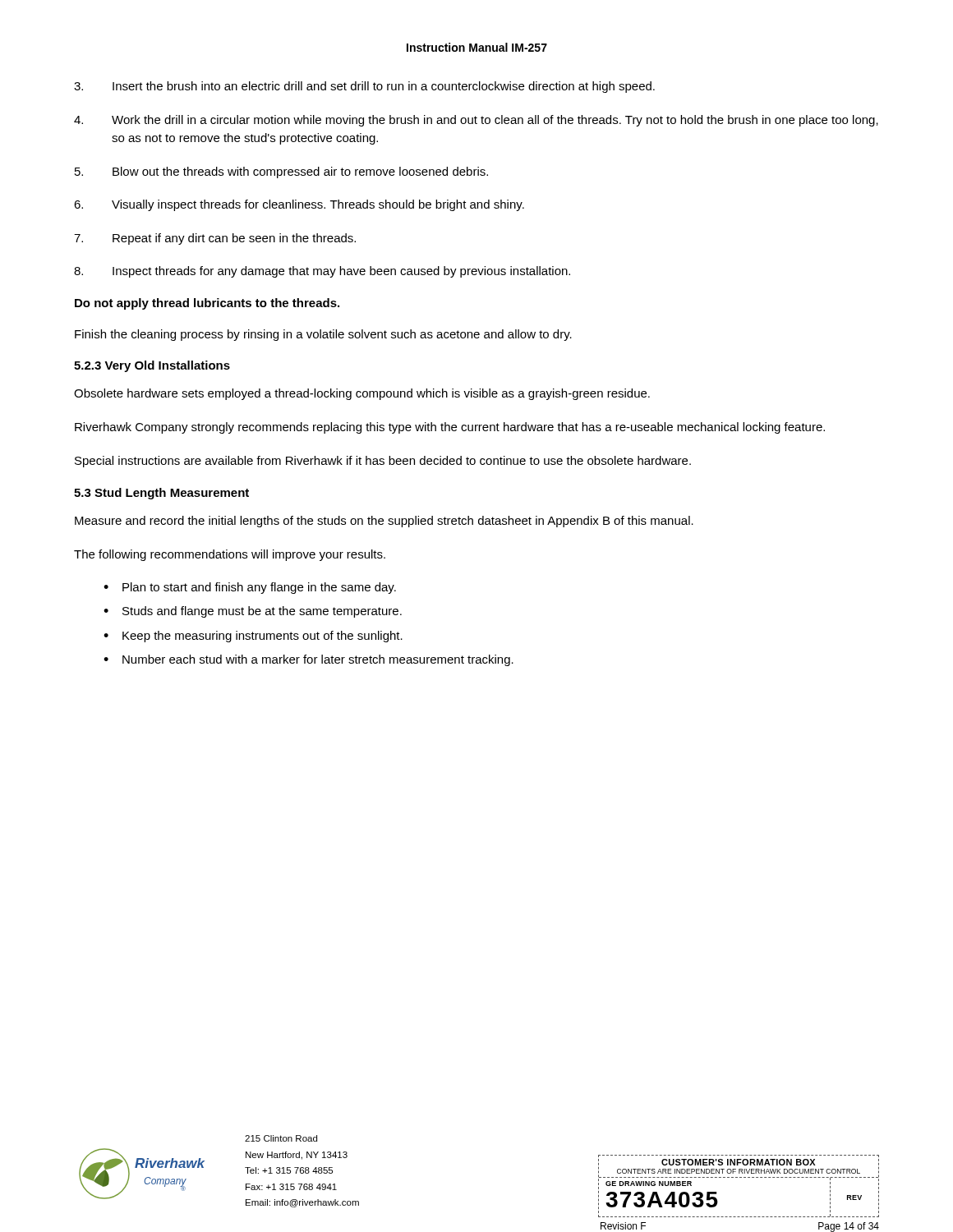Select the text block with the text "Finish the cleaning process by rinsing"
The image size is (953, 1232).
pyautogui.click(x=323, y=333)
